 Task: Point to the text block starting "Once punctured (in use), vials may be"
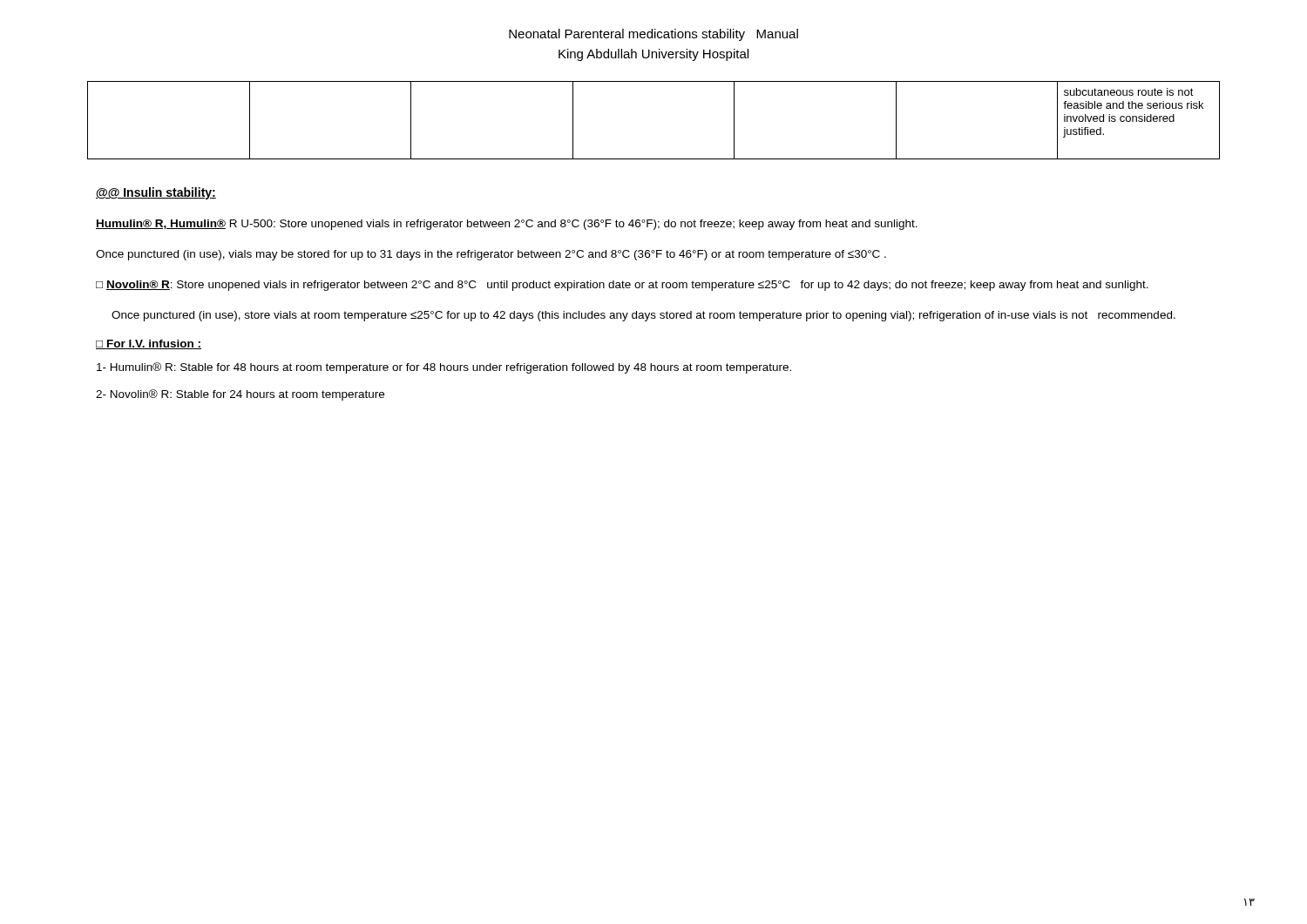tap(491, 254)
